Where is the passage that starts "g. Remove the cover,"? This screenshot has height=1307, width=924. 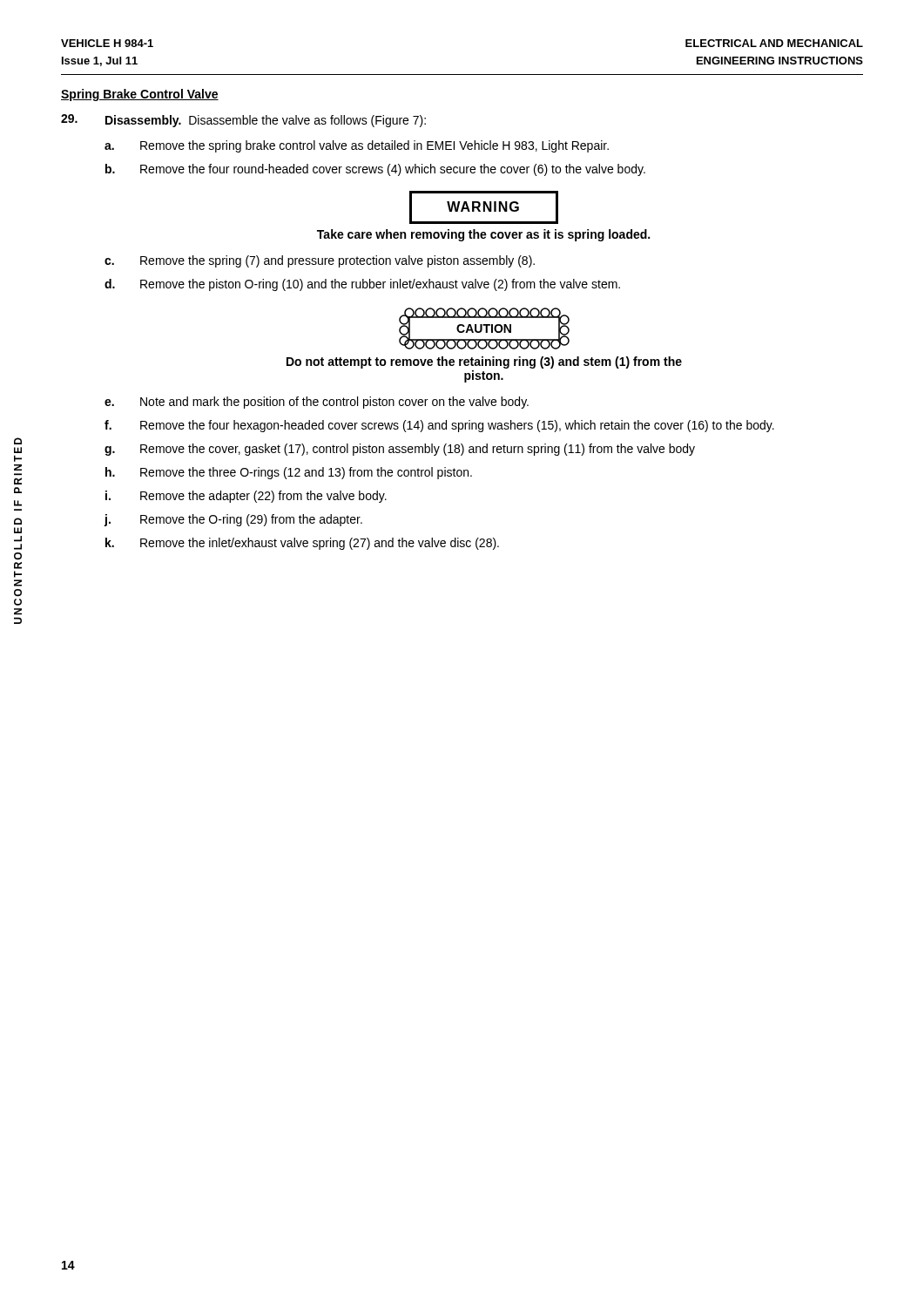pos(484,449)
